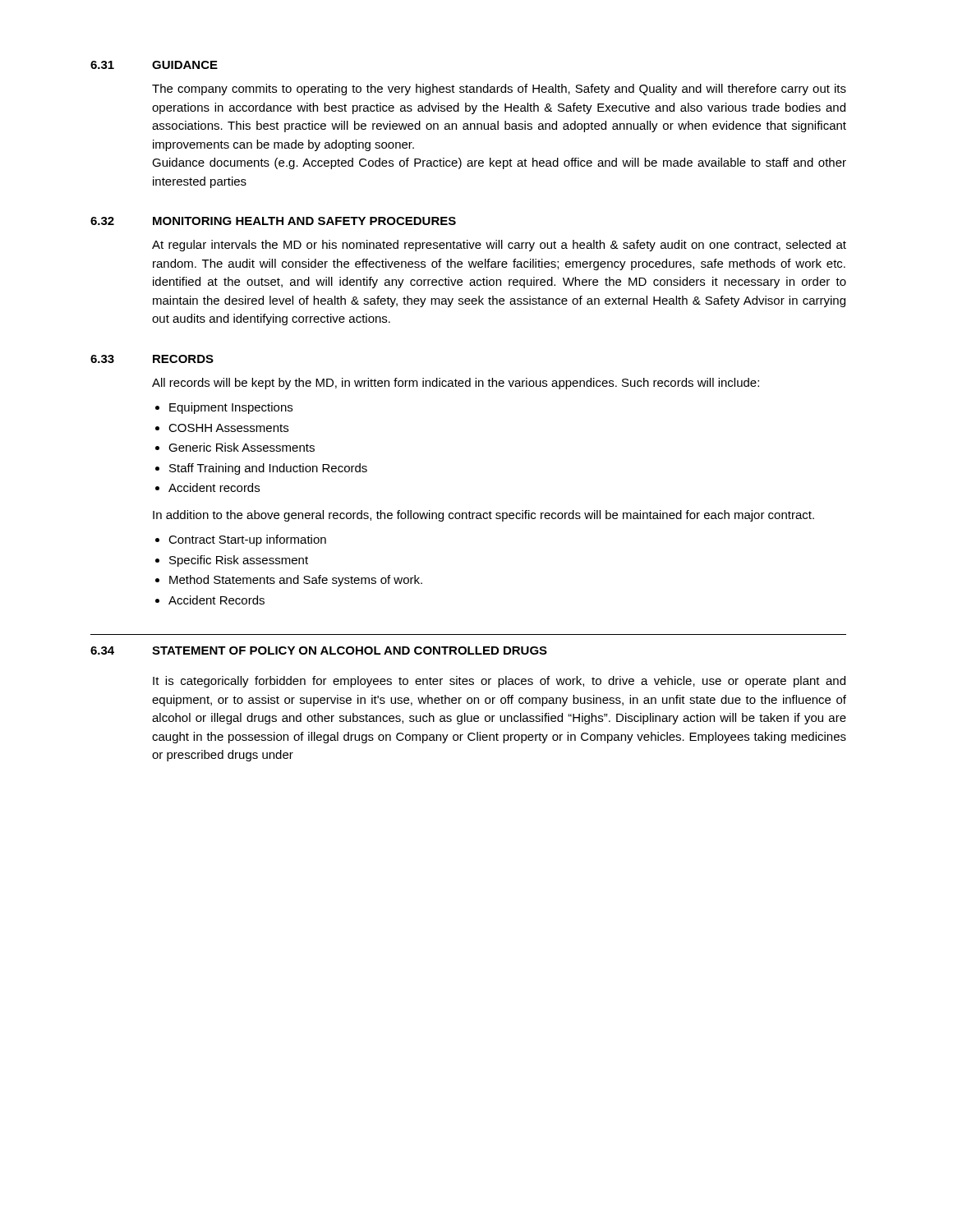The width and height of the screenshot is (953, 1232).
Task: Navigate to the element starting "Method Statements and Safe systems of work."
Action: click(x=296, y=579)
